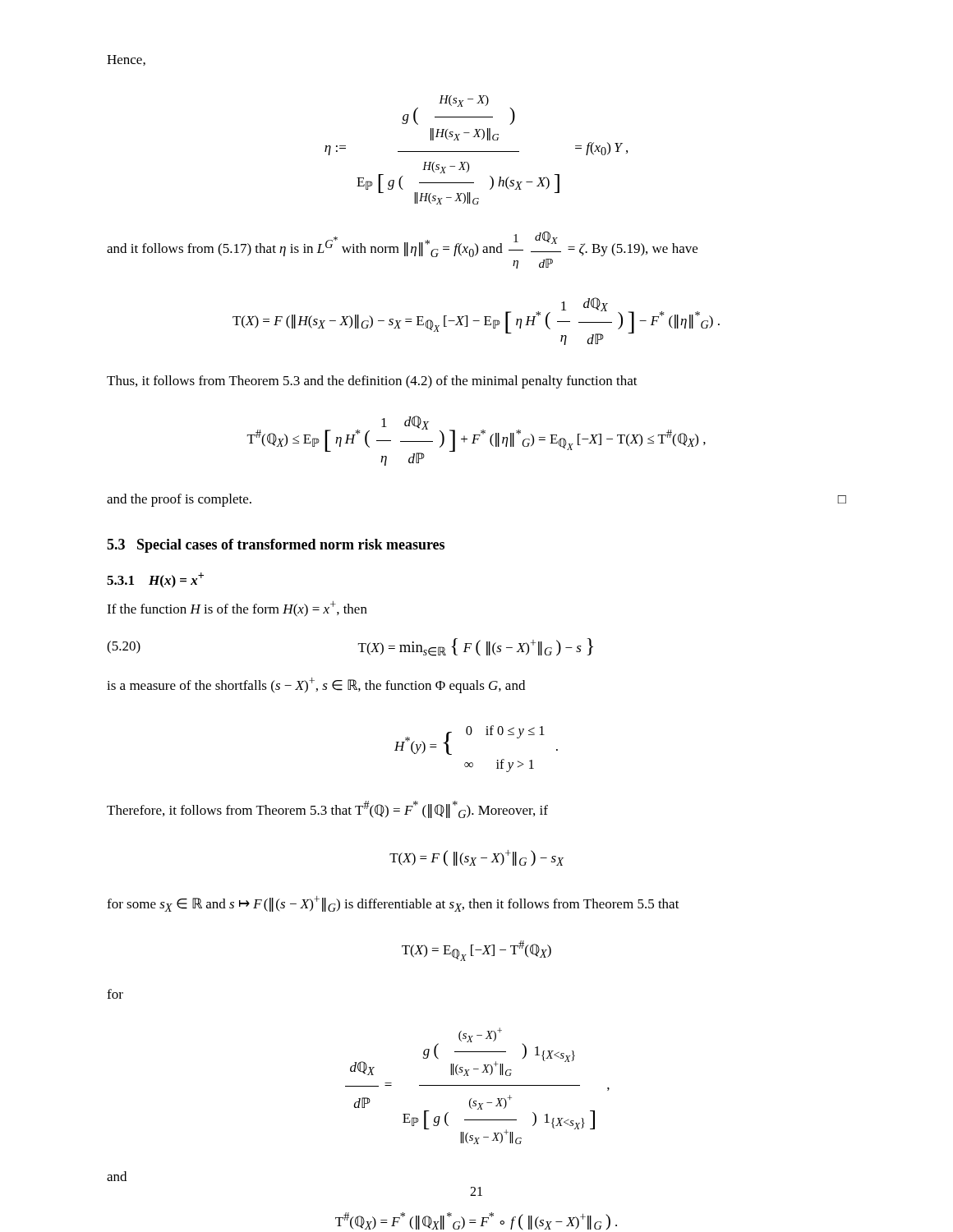Point to the element starting "T#(ℚX) ≤ Eℙ ["
The height and width of the screenshot is (1232, 953).
(476, 440)
